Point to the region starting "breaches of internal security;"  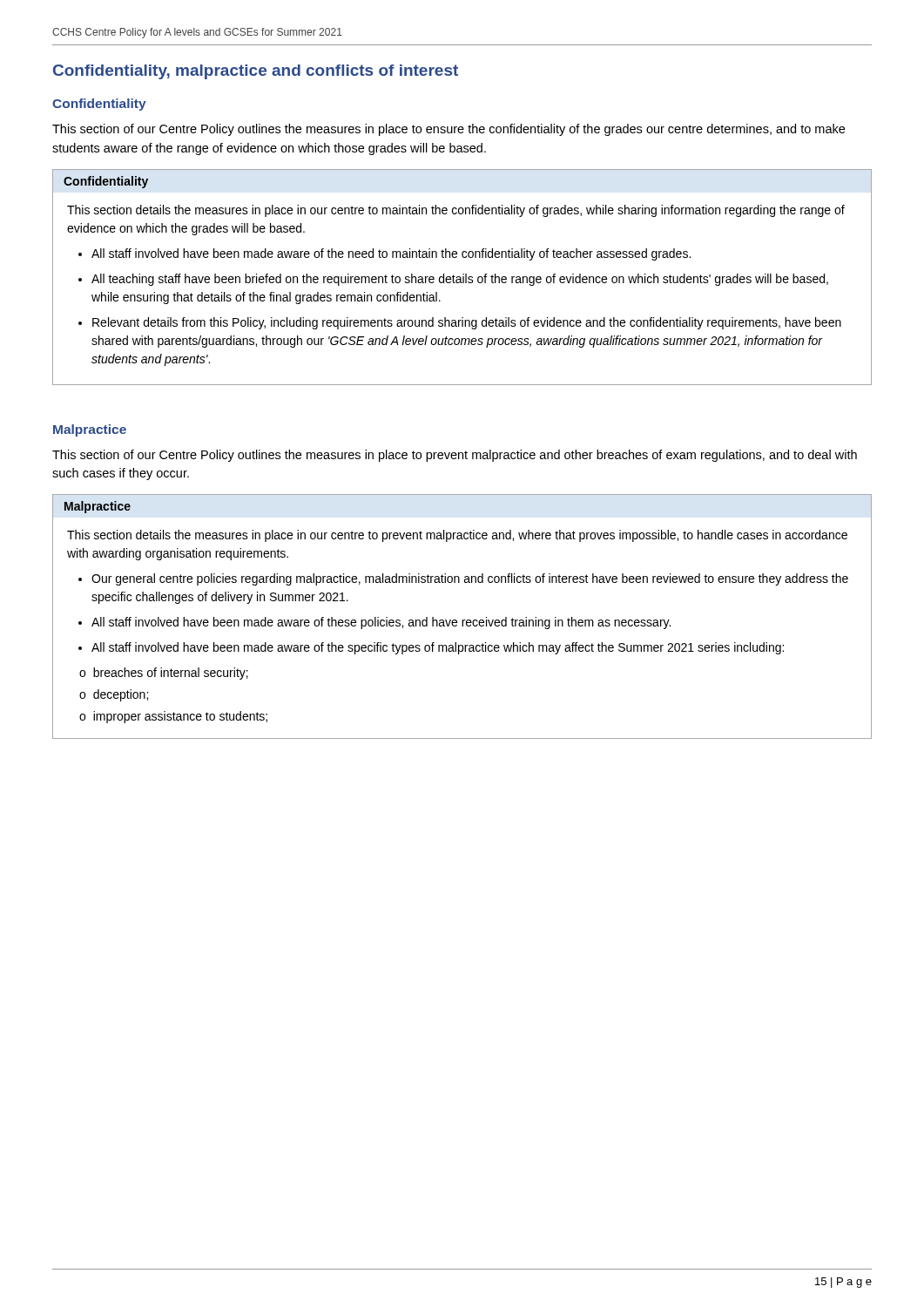(x=171, y=673)
